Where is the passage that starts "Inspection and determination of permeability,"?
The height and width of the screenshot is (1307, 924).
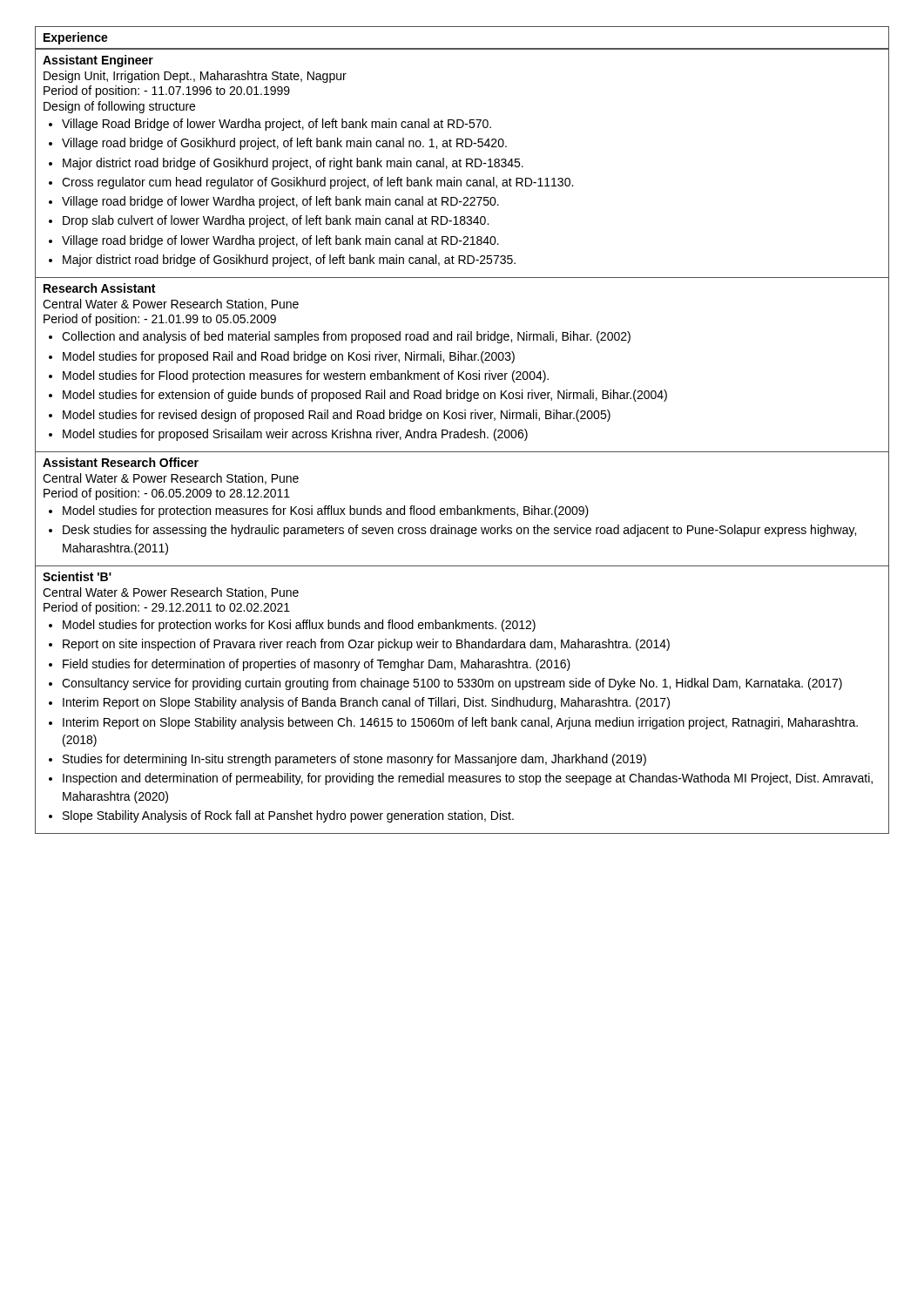tap(468, 787)
